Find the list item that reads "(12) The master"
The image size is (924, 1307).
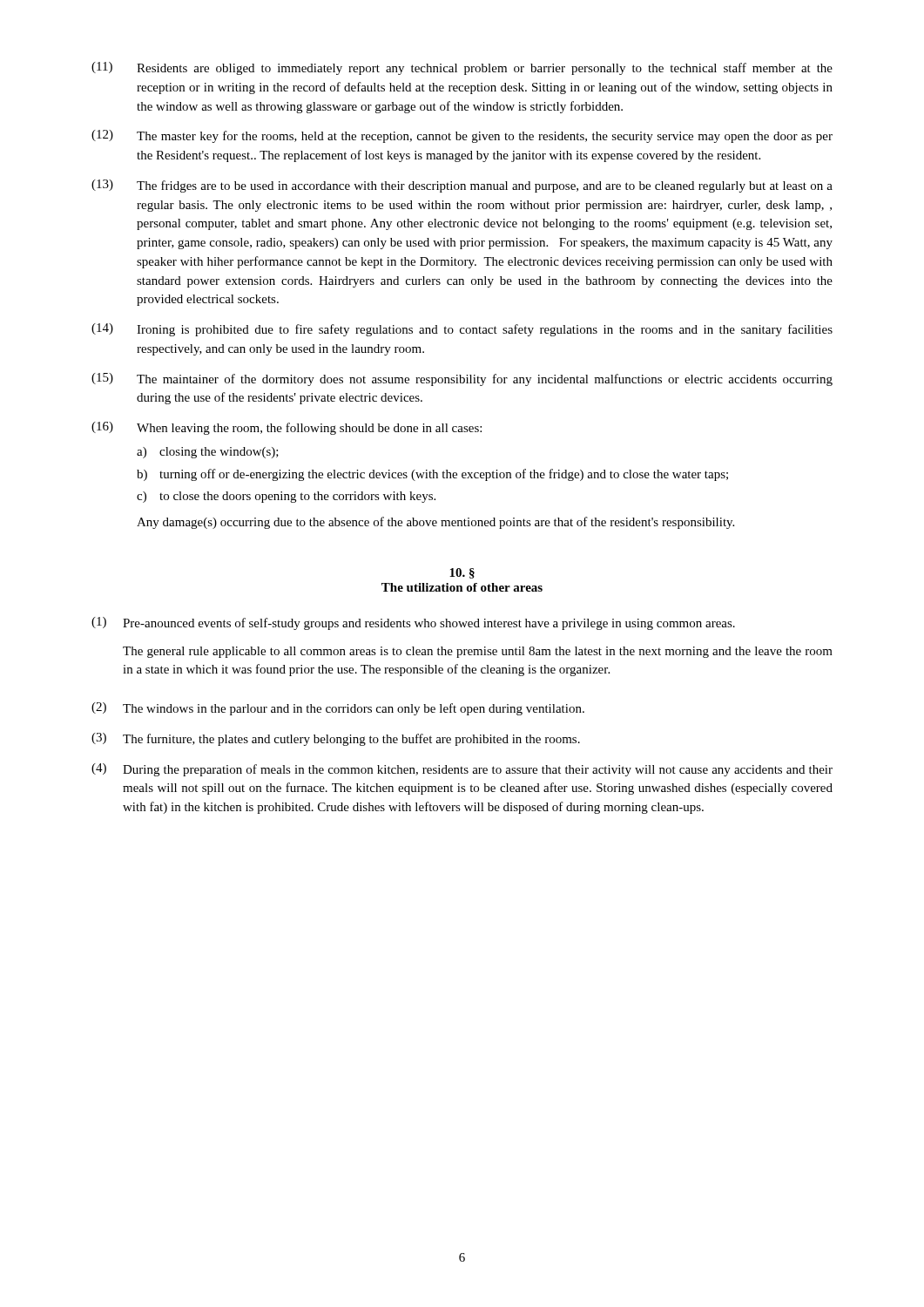[x=462, y=146]
